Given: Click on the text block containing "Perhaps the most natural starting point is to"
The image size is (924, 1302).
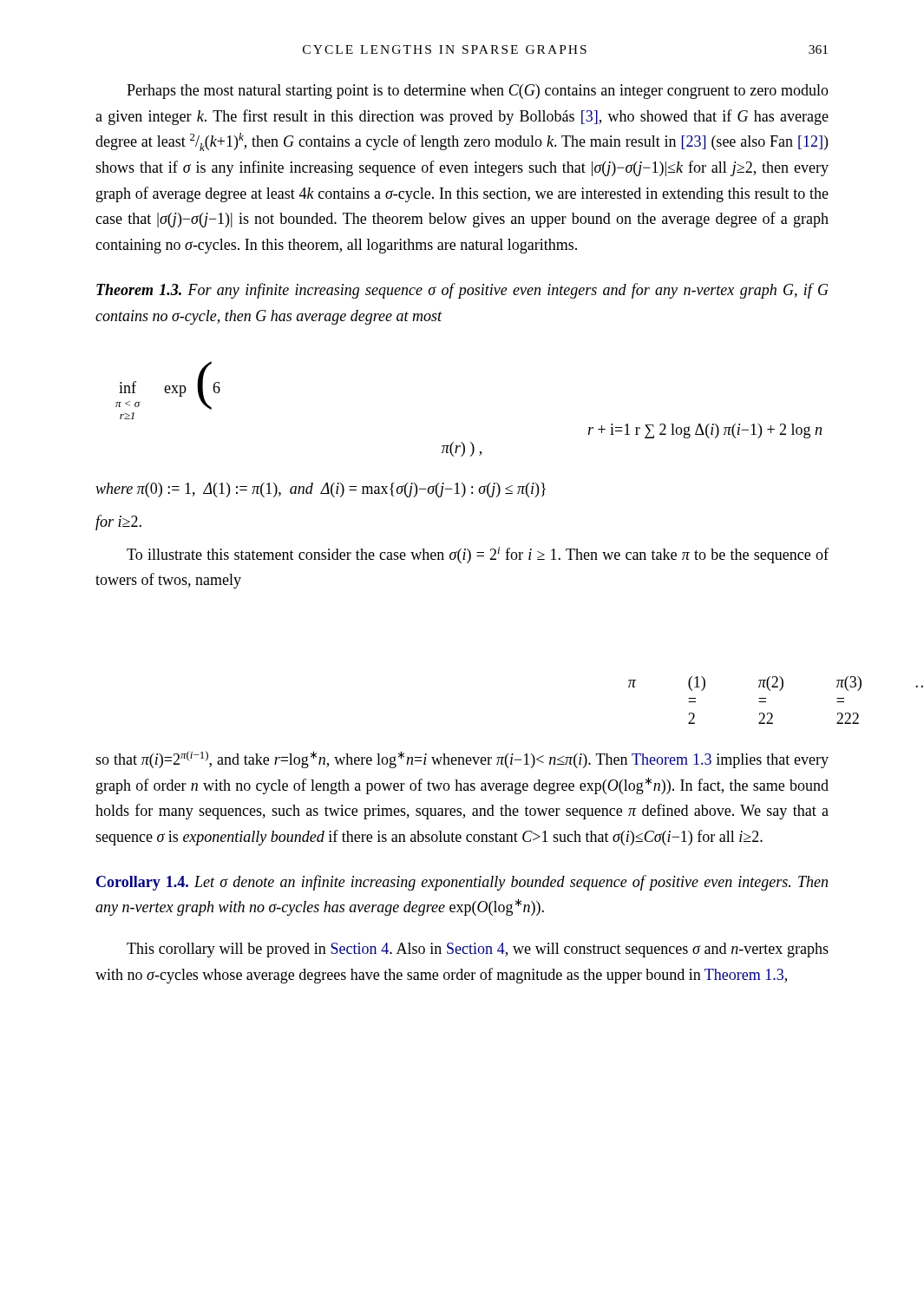Looking at the screenshot, I should click(462, 168).
